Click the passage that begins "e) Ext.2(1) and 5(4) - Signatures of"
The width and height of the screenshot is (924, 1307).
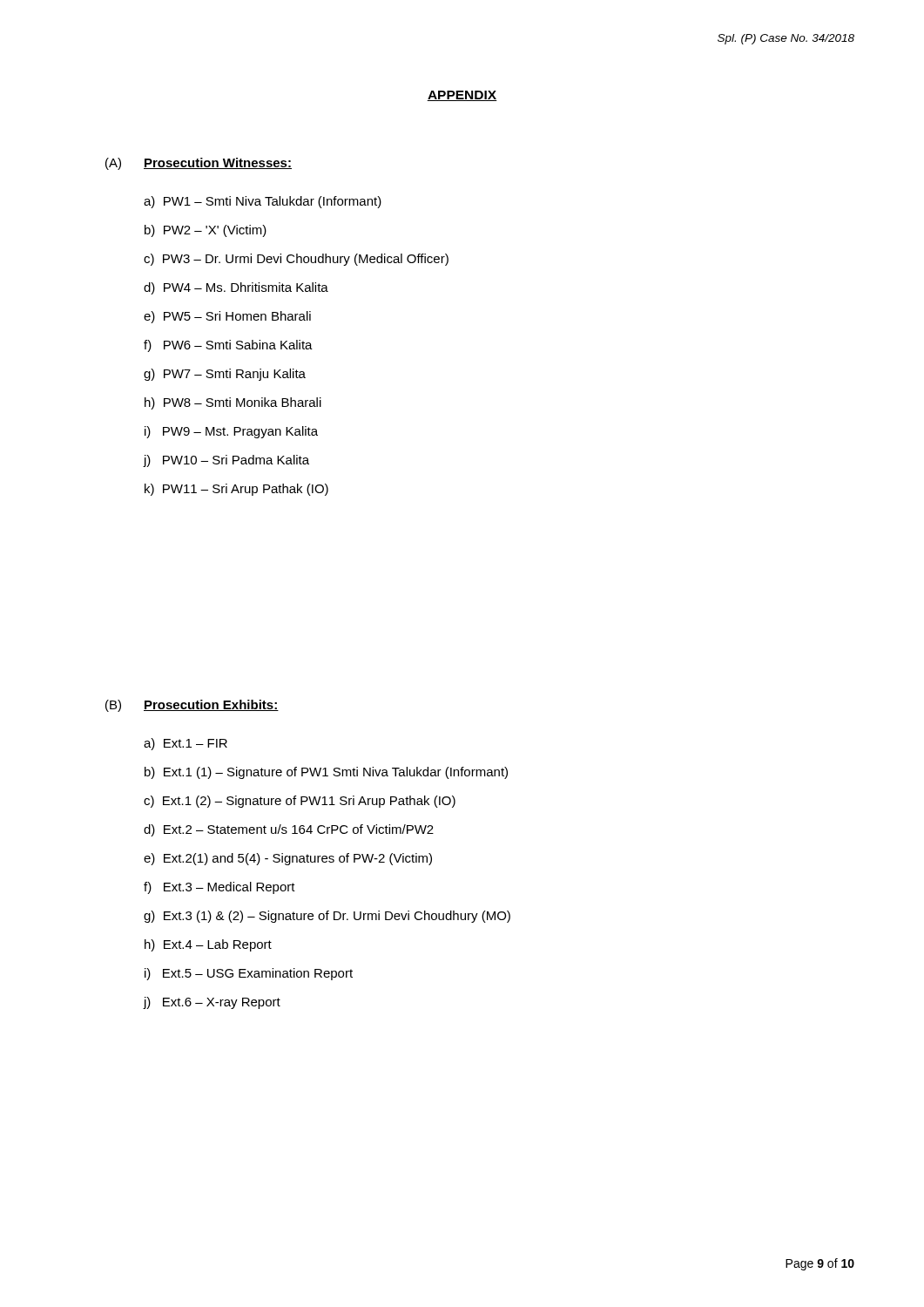[288, 858]
